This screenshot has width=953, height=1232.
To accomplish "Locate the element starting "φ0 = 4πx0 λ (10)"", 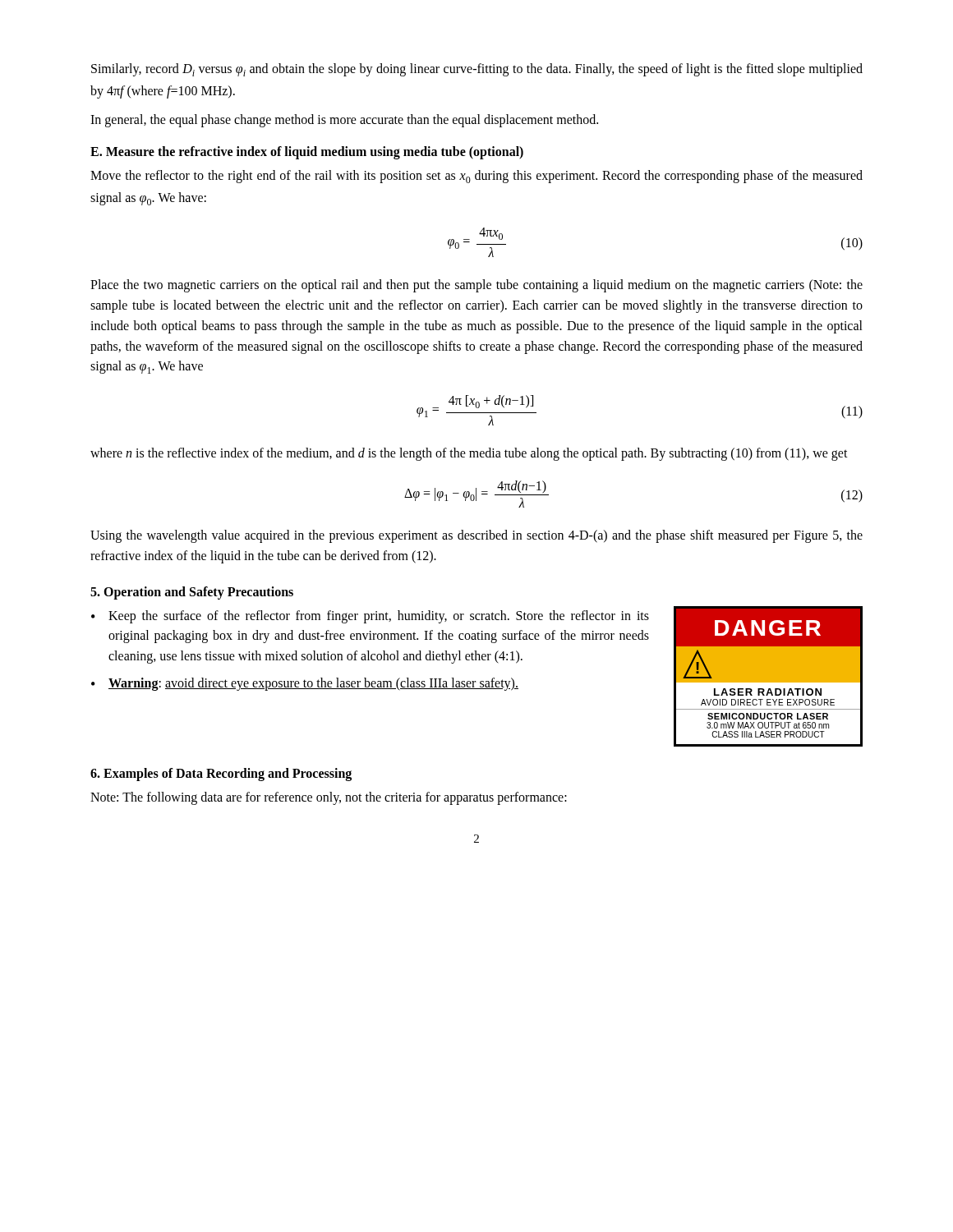I will coord(491,244).
